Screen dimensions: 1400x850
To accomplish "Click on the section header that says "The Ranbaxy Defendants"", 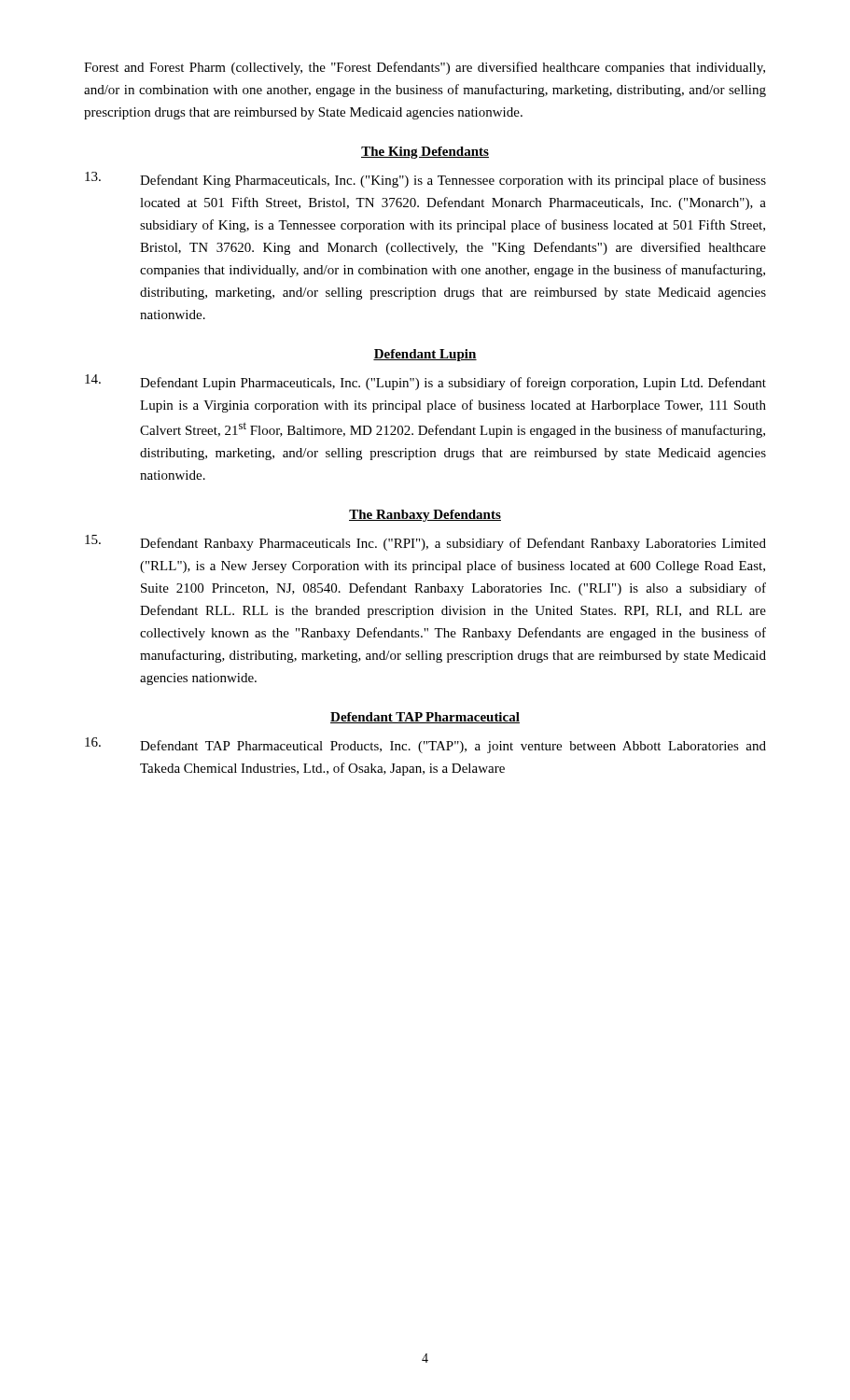I will point(425,514).
